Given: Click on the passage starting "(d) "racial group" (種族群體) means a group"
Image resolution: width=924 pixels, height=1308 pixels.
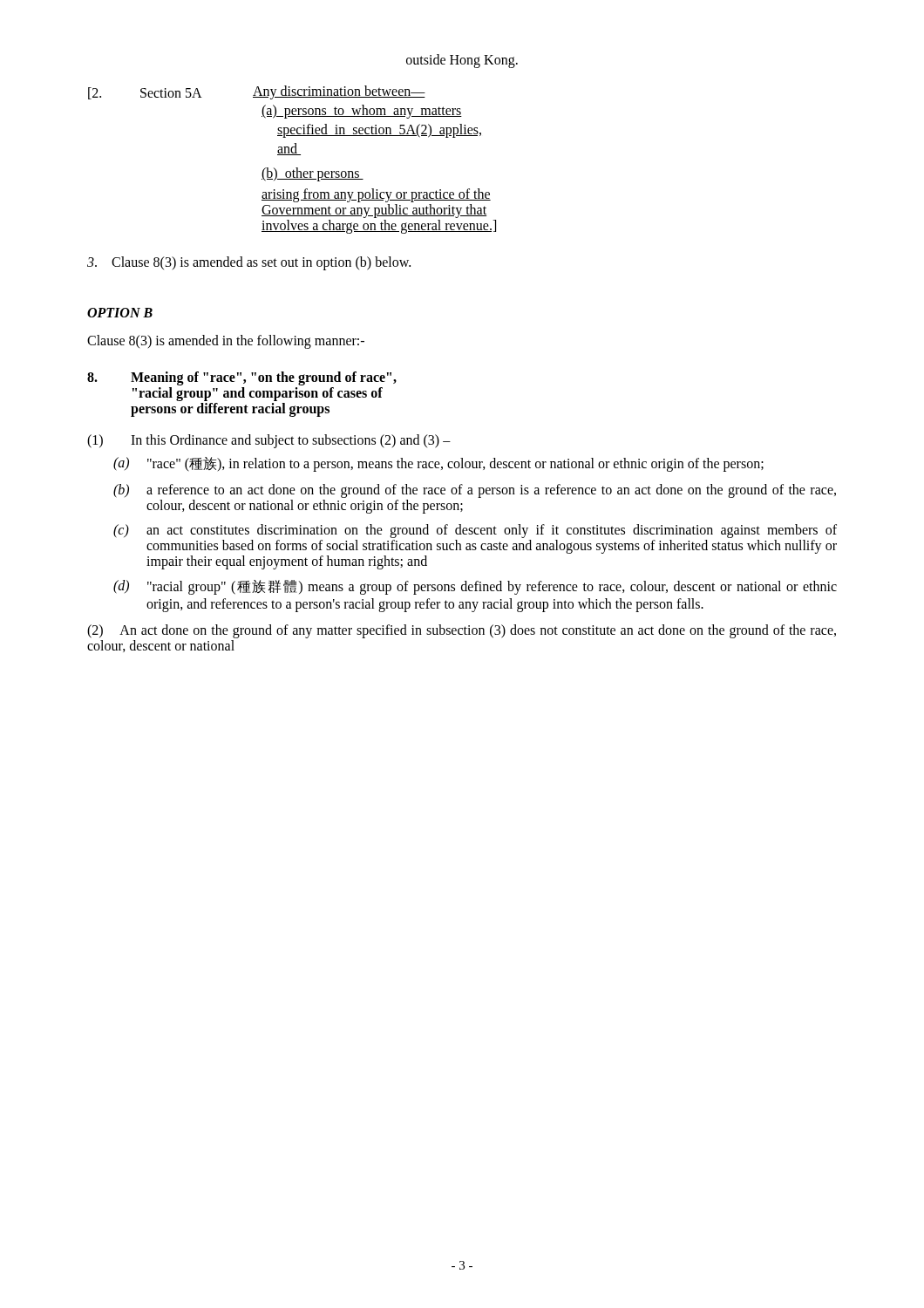Looking at the screenshot, I should pos(475,595).
